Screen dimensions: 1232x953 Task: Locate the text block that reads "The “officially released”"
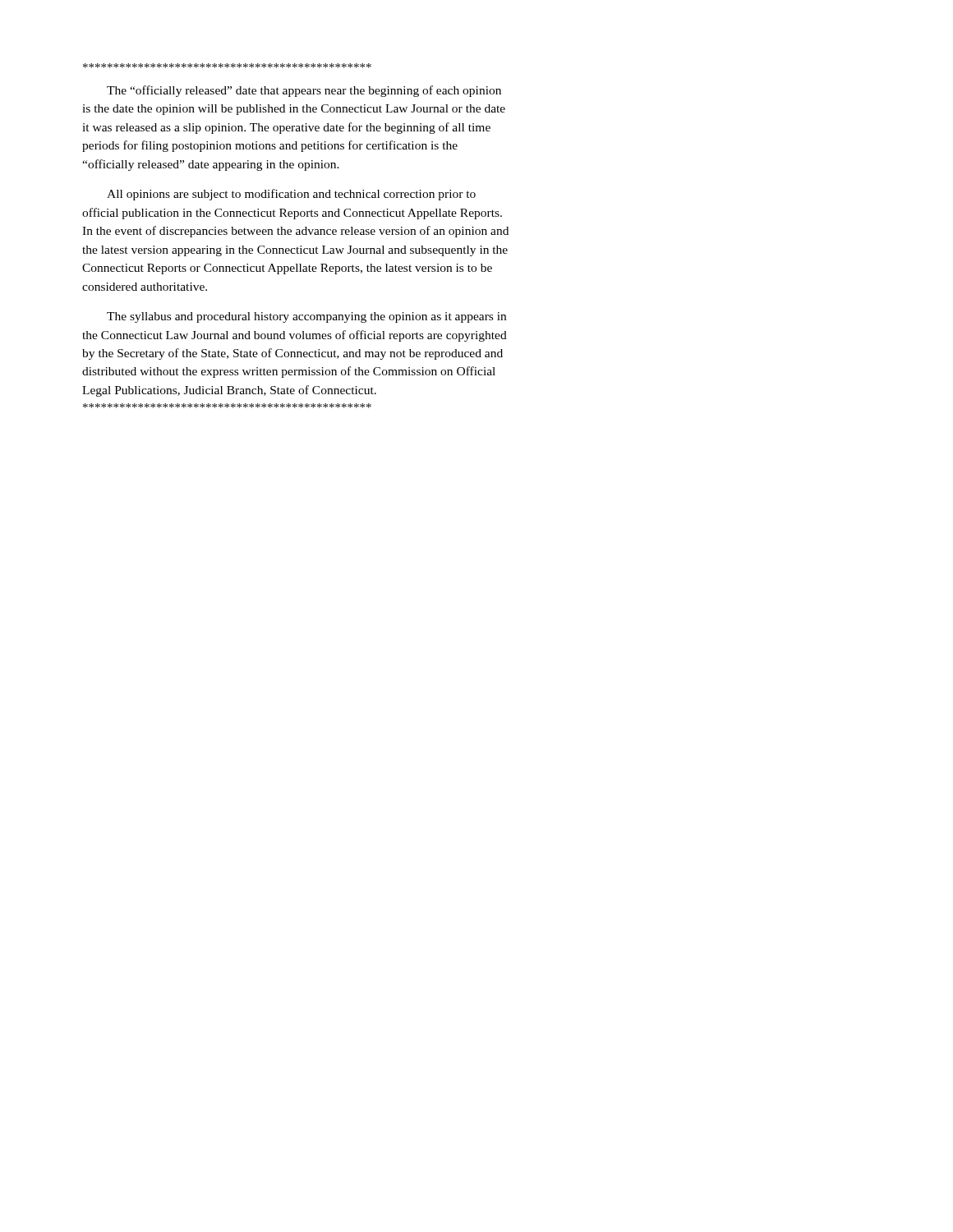pyautogui.click(x=294, y=127)
